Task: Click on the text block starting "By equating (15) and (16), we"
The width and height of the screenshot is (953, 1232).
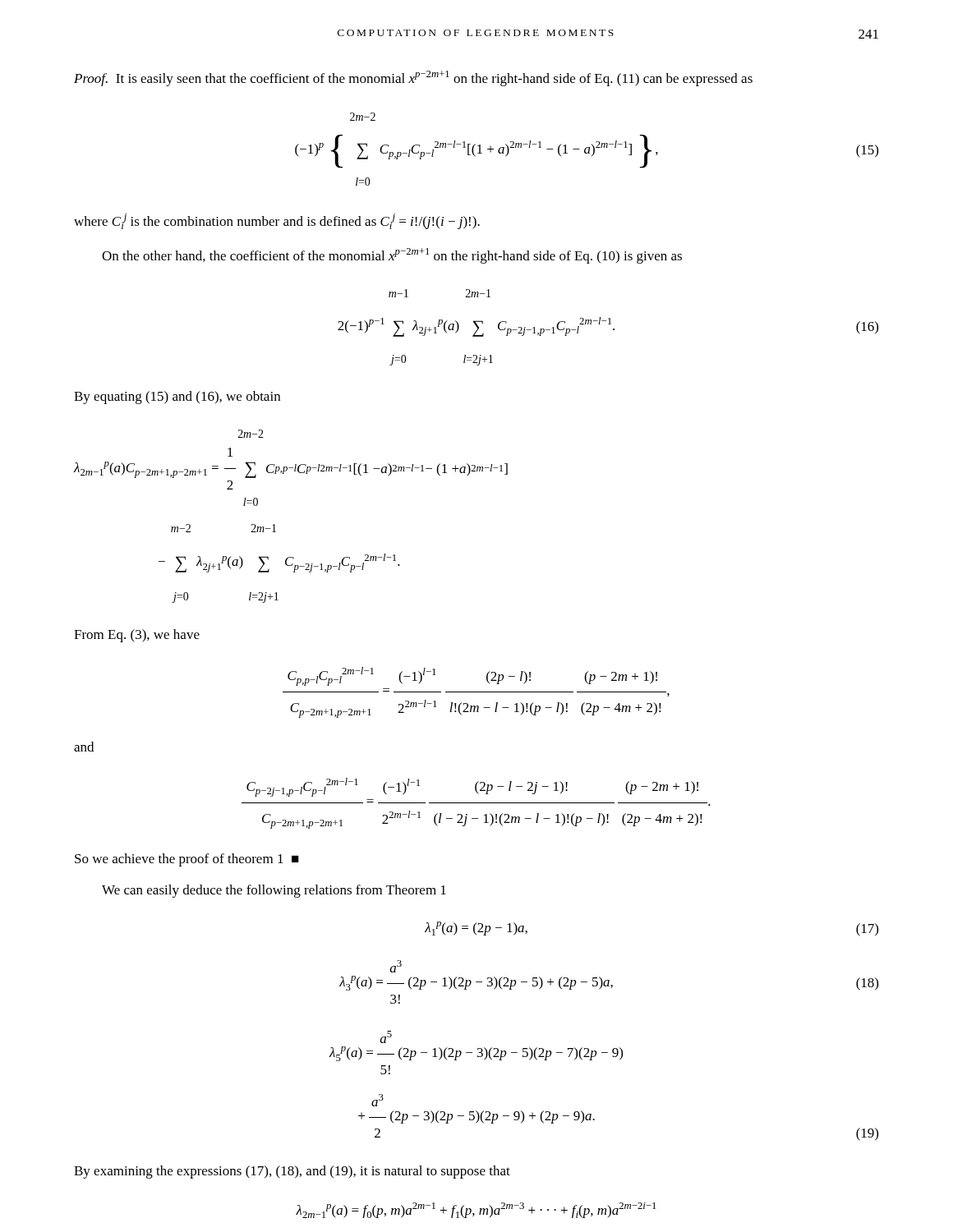Action: (177, 397)
